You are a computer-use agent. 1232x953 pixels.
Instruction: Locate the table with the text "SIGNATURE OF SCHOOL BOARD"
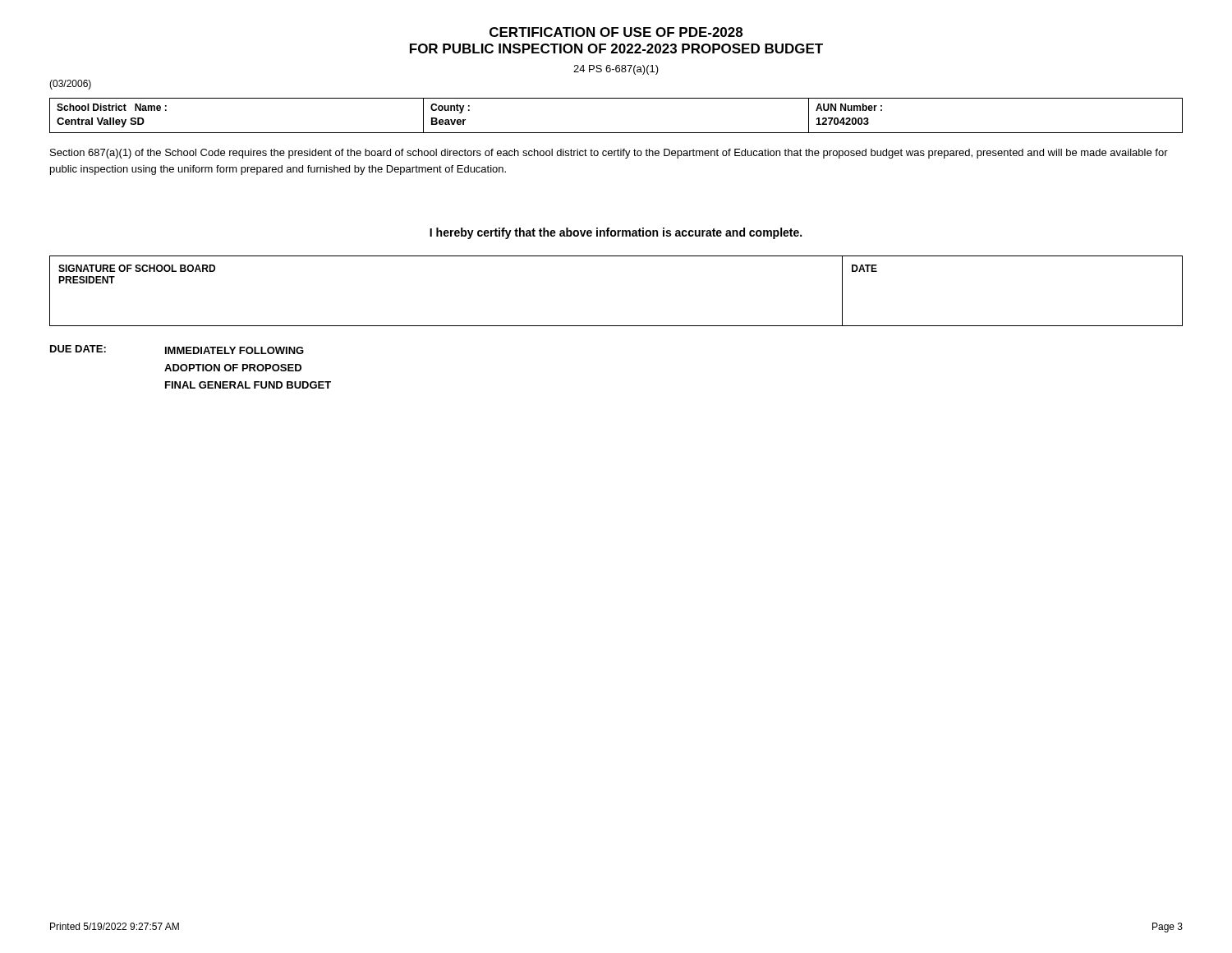616,291
